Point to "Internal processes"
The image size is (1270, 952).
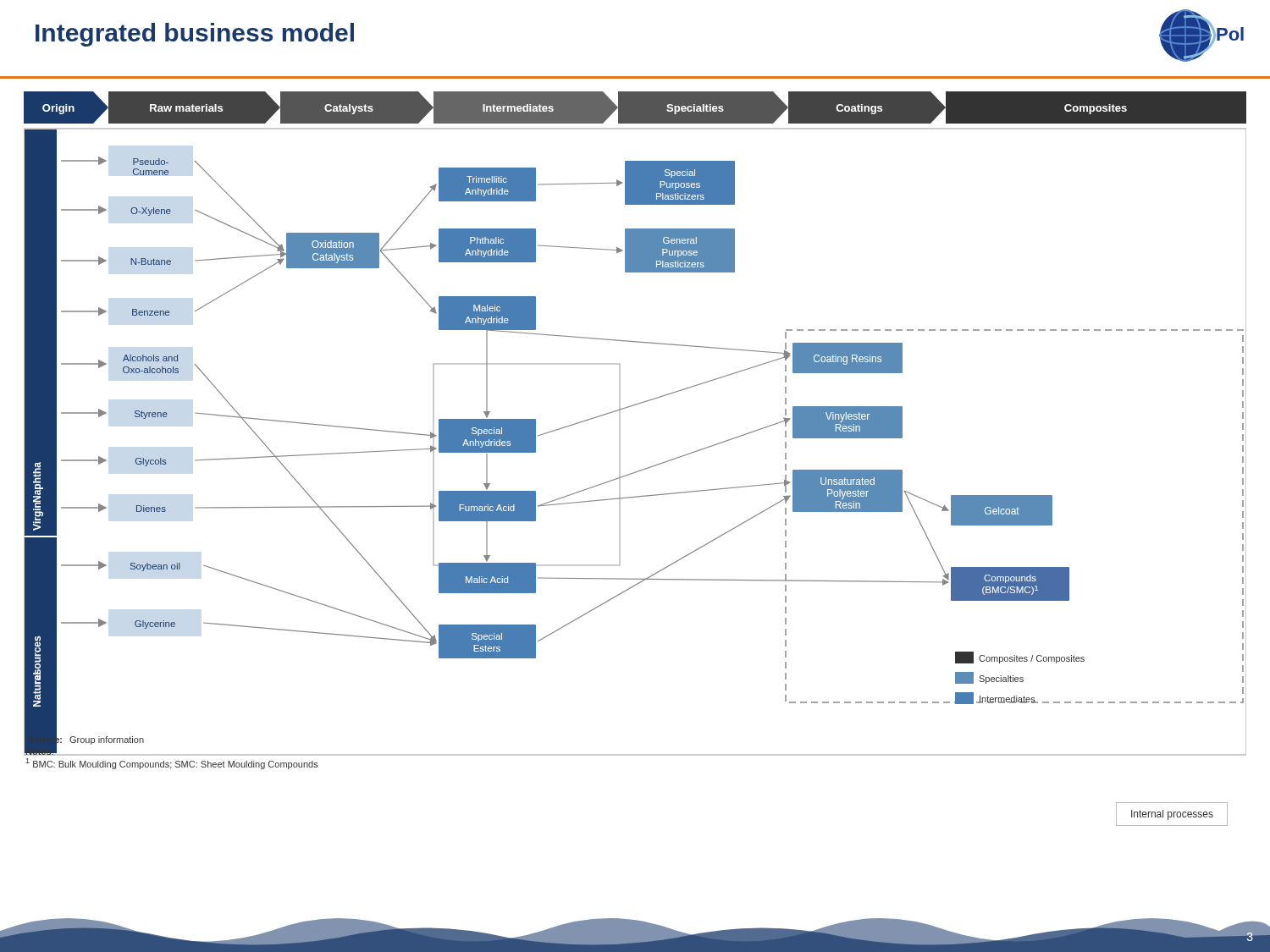click(1172, 814)
